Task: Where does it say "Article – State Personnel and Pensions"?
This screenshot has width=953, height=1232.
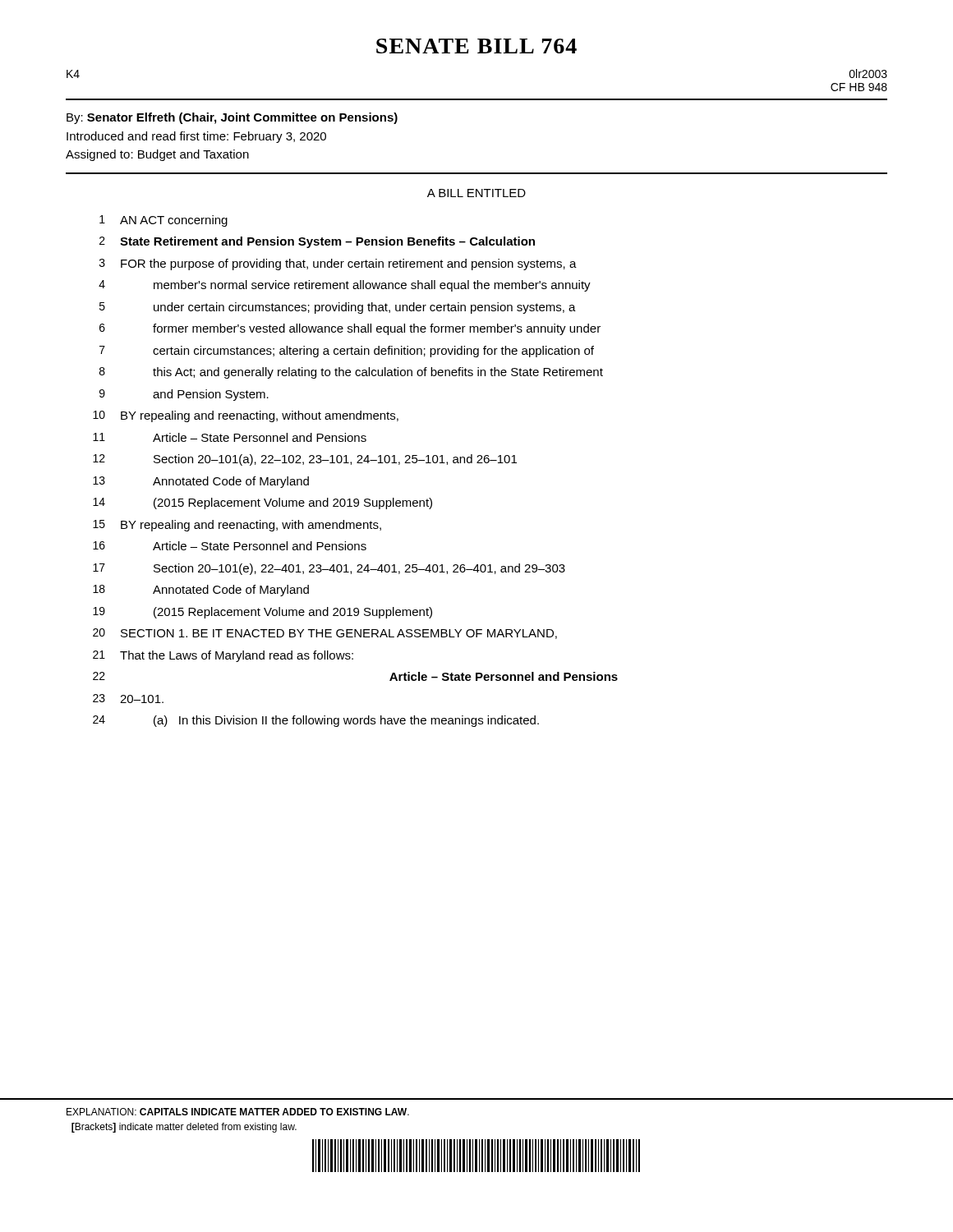Action: [x=504, y=676]
